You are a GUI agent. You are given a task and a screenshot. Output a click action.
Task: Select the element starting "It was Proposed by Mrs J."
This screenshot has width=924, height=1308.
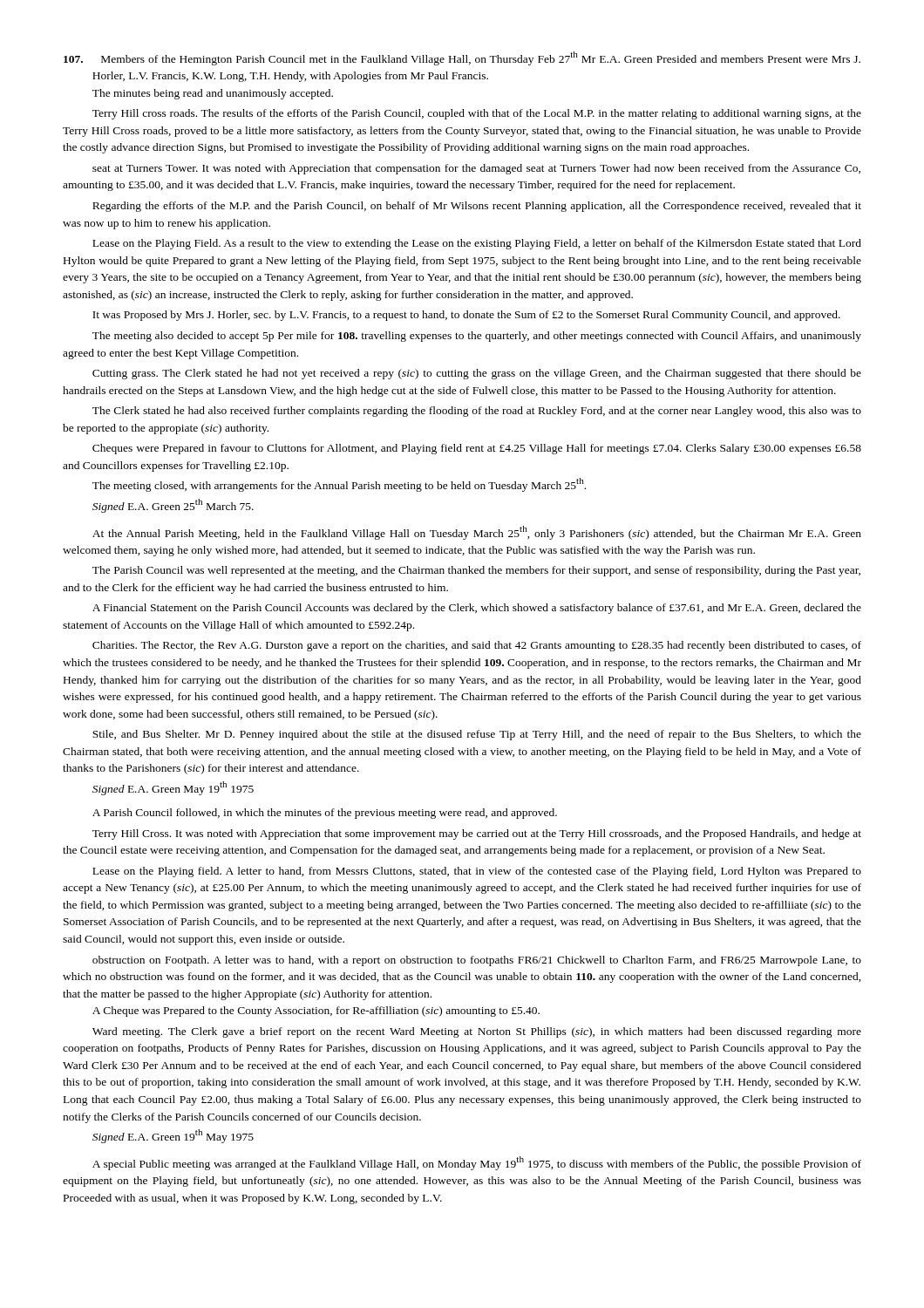pyautogui.click(x=462, y=315)
